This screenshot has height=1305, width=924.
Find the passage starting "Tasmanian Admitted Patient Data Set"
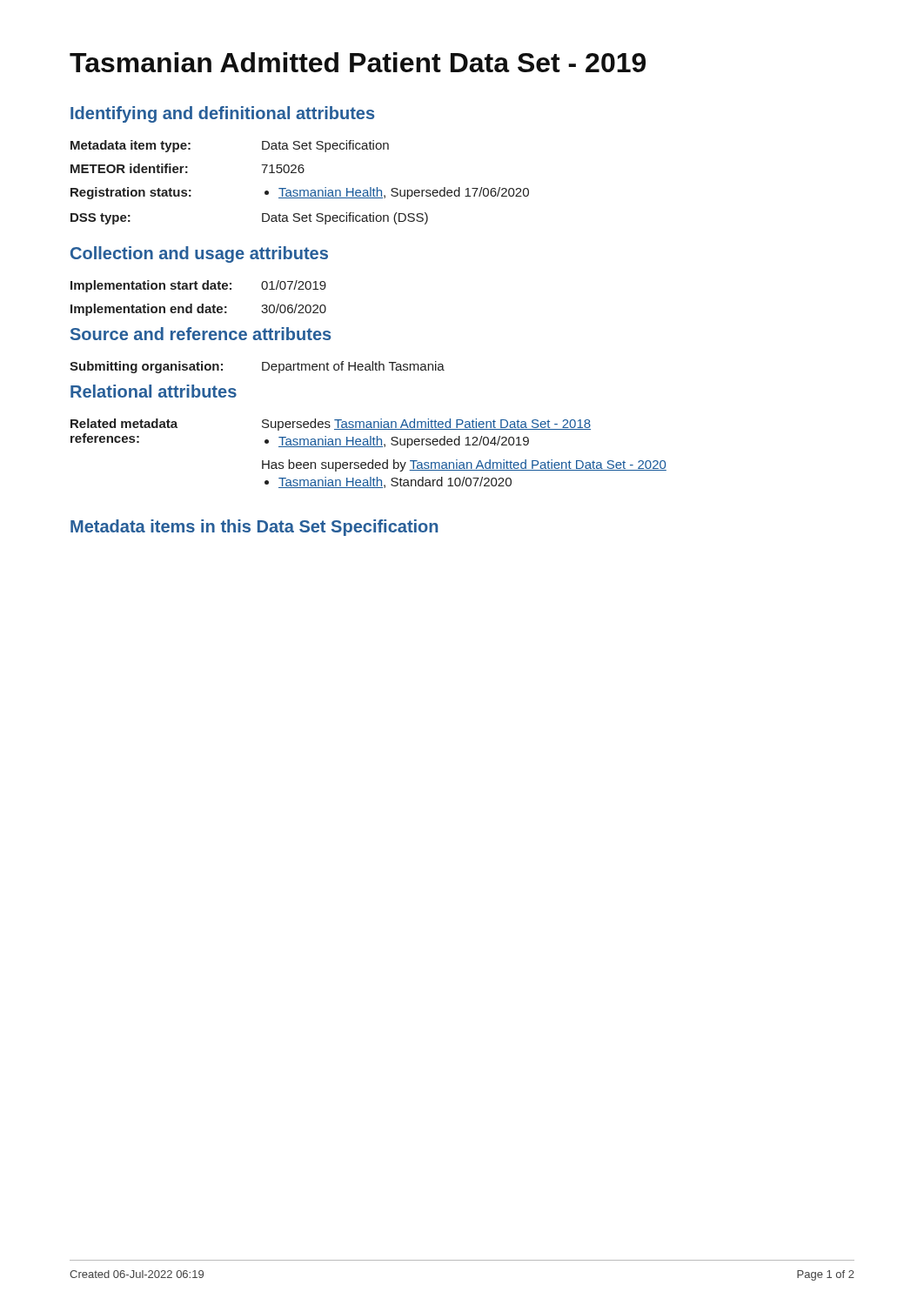(358, 63)
